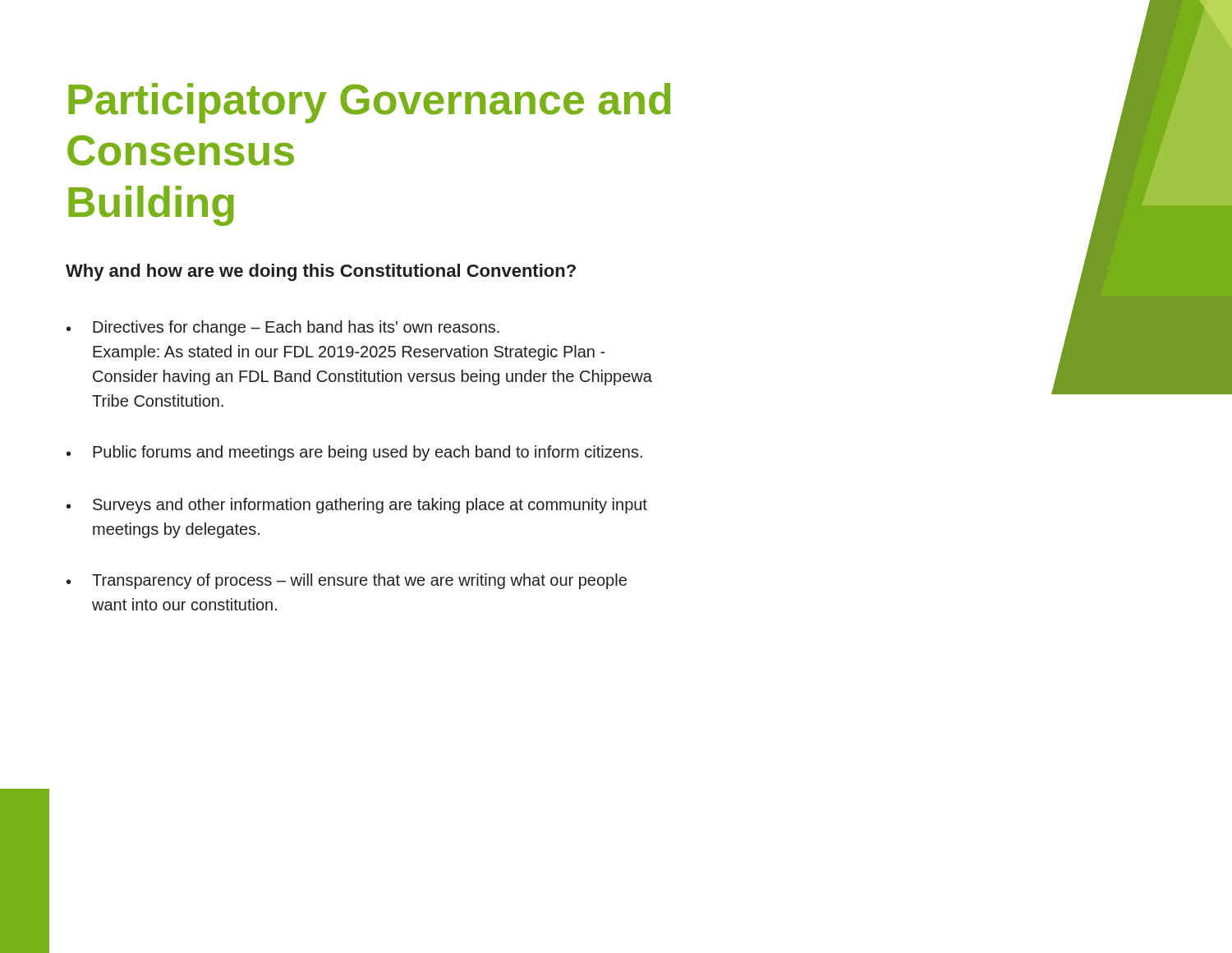Point to the block beginning "• Directives for"
The width and height of the screenshot is (1232, 953).
click(472, 364)
